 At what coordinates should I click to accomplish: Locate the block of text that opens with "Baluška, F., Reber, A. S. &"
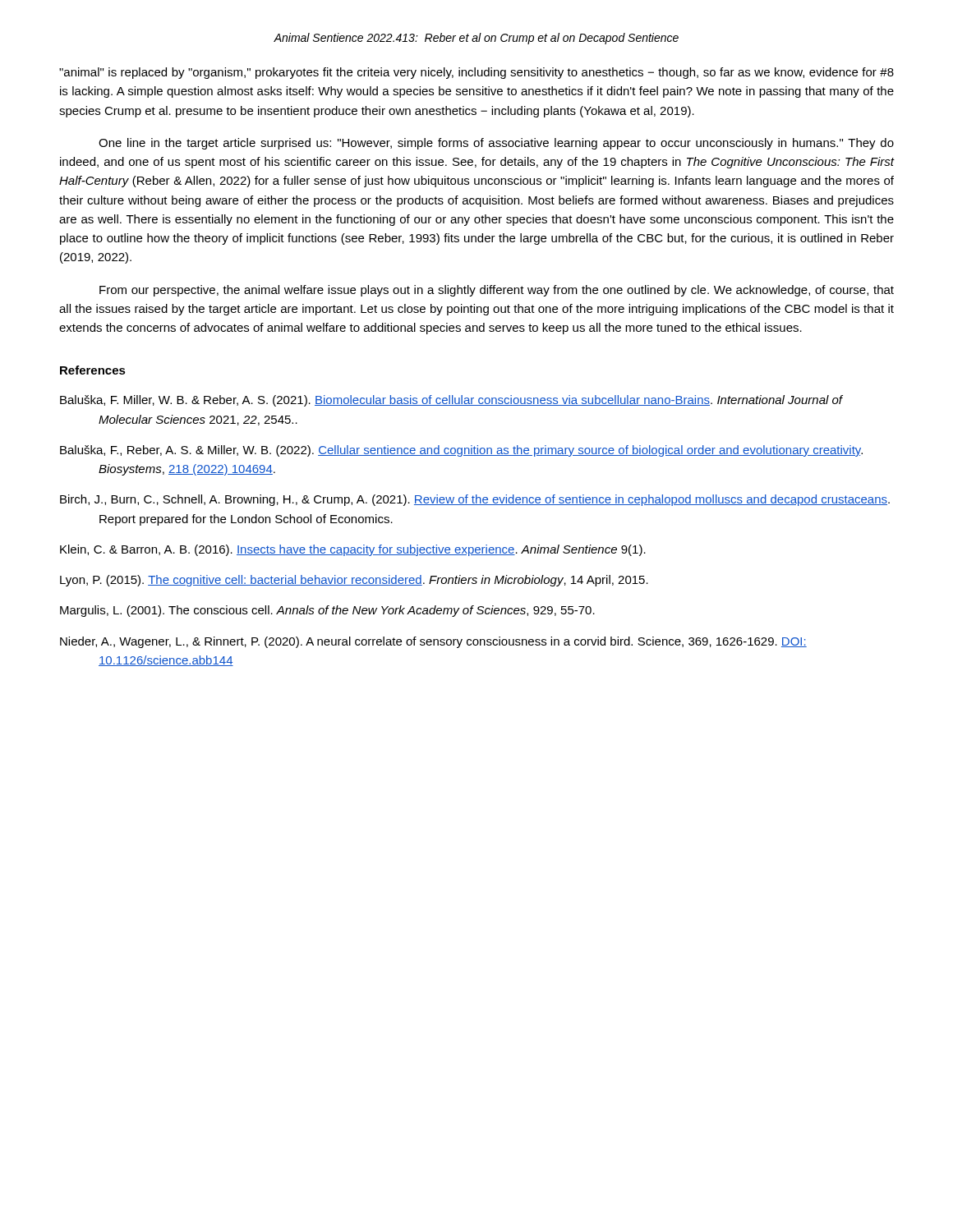[x=461, y=459]
